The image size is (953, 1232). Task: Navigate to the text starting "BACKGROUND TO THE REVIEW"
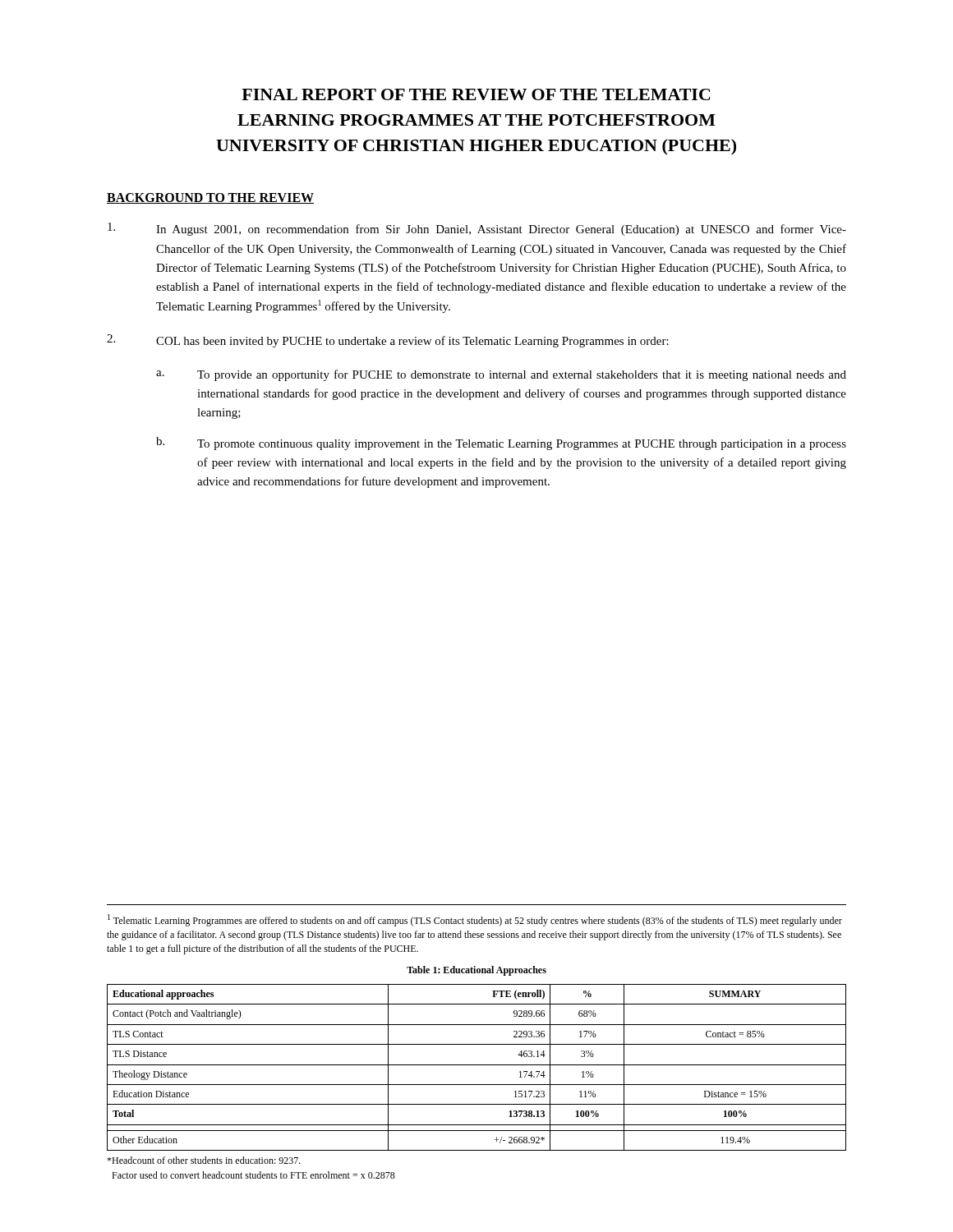coord(210,198)
